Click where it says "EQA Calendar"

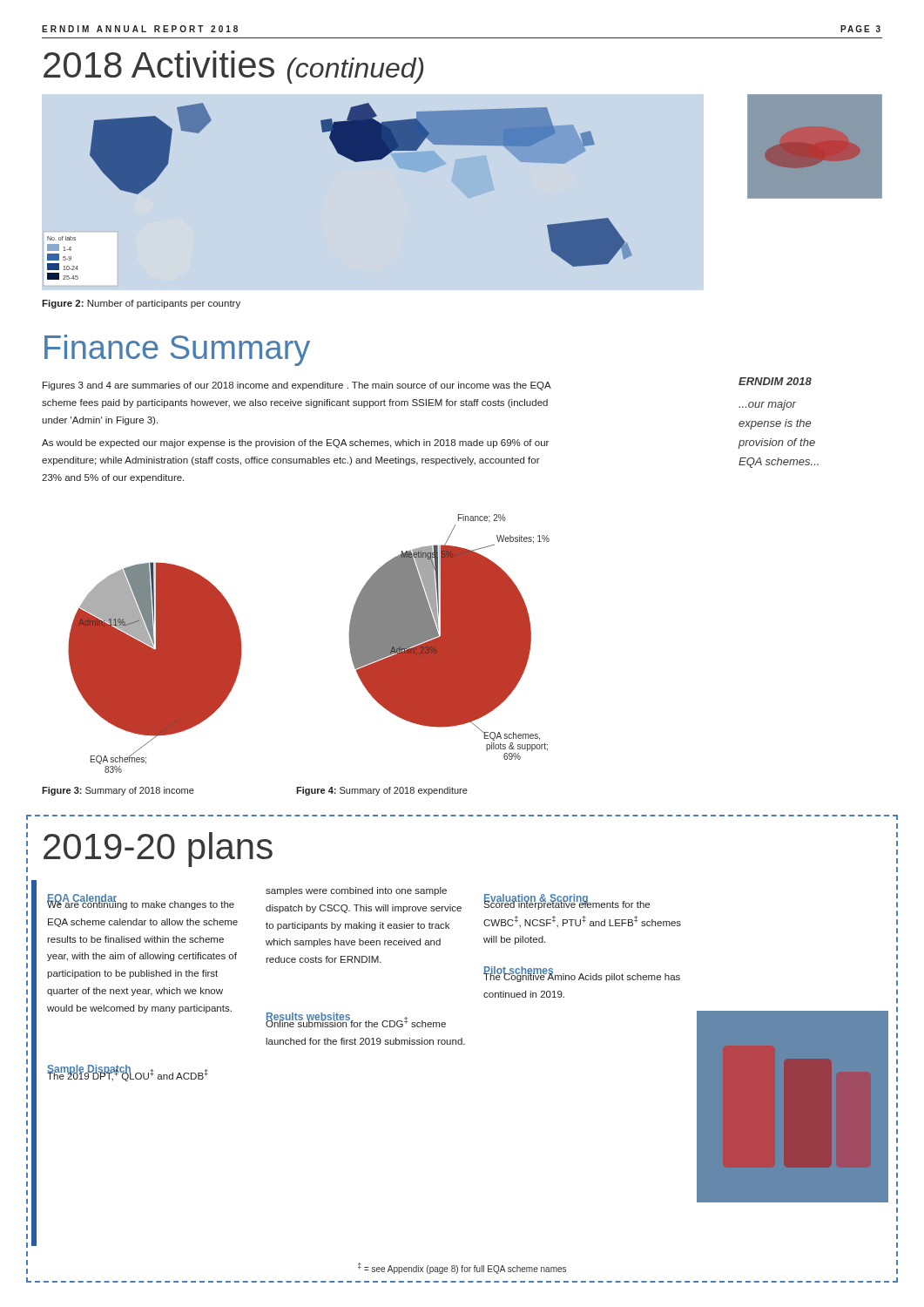[x=147, y=898]
